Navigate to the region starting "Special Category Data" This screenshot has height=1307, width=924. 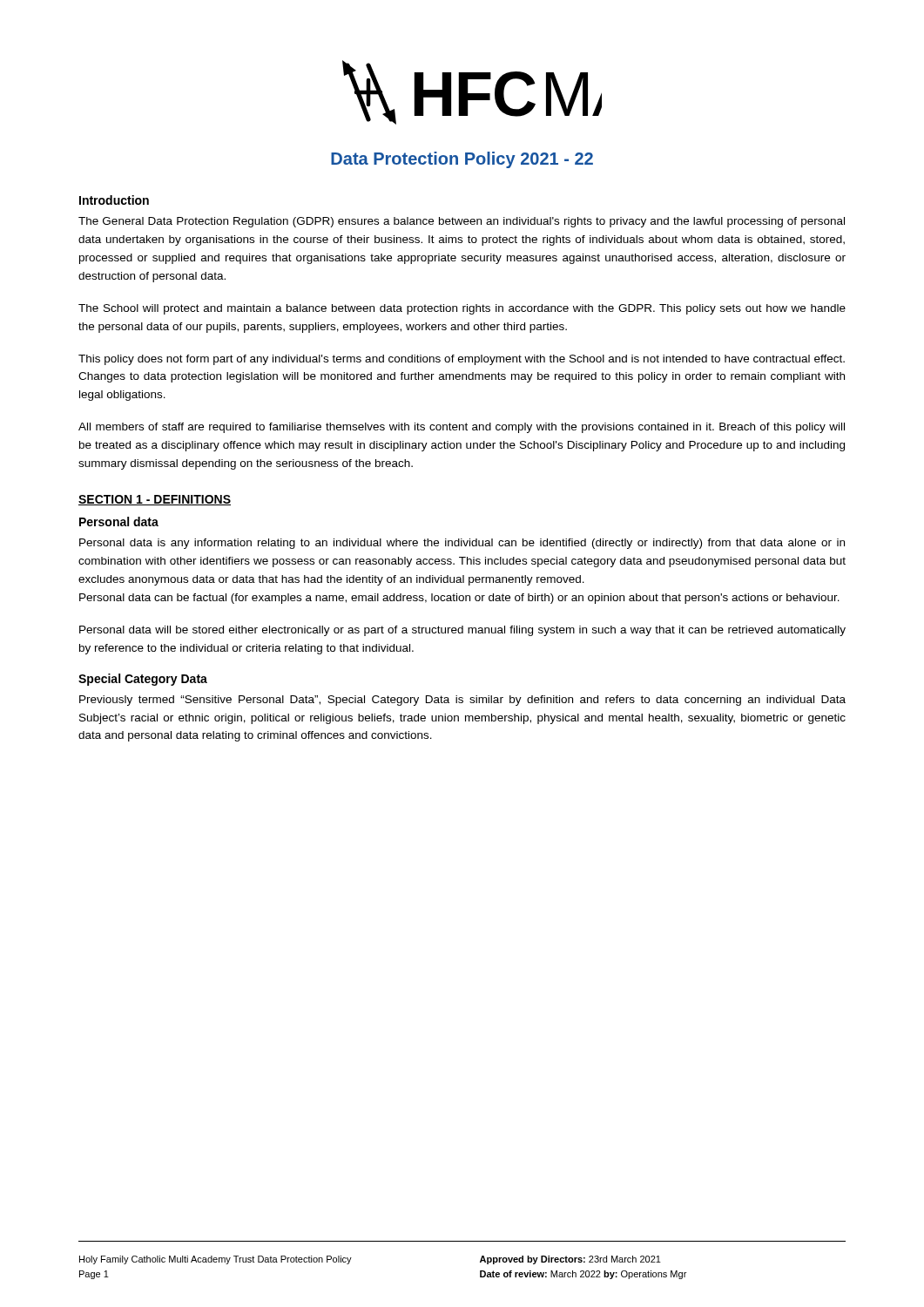pyautogui.click(x=143, y=678)
